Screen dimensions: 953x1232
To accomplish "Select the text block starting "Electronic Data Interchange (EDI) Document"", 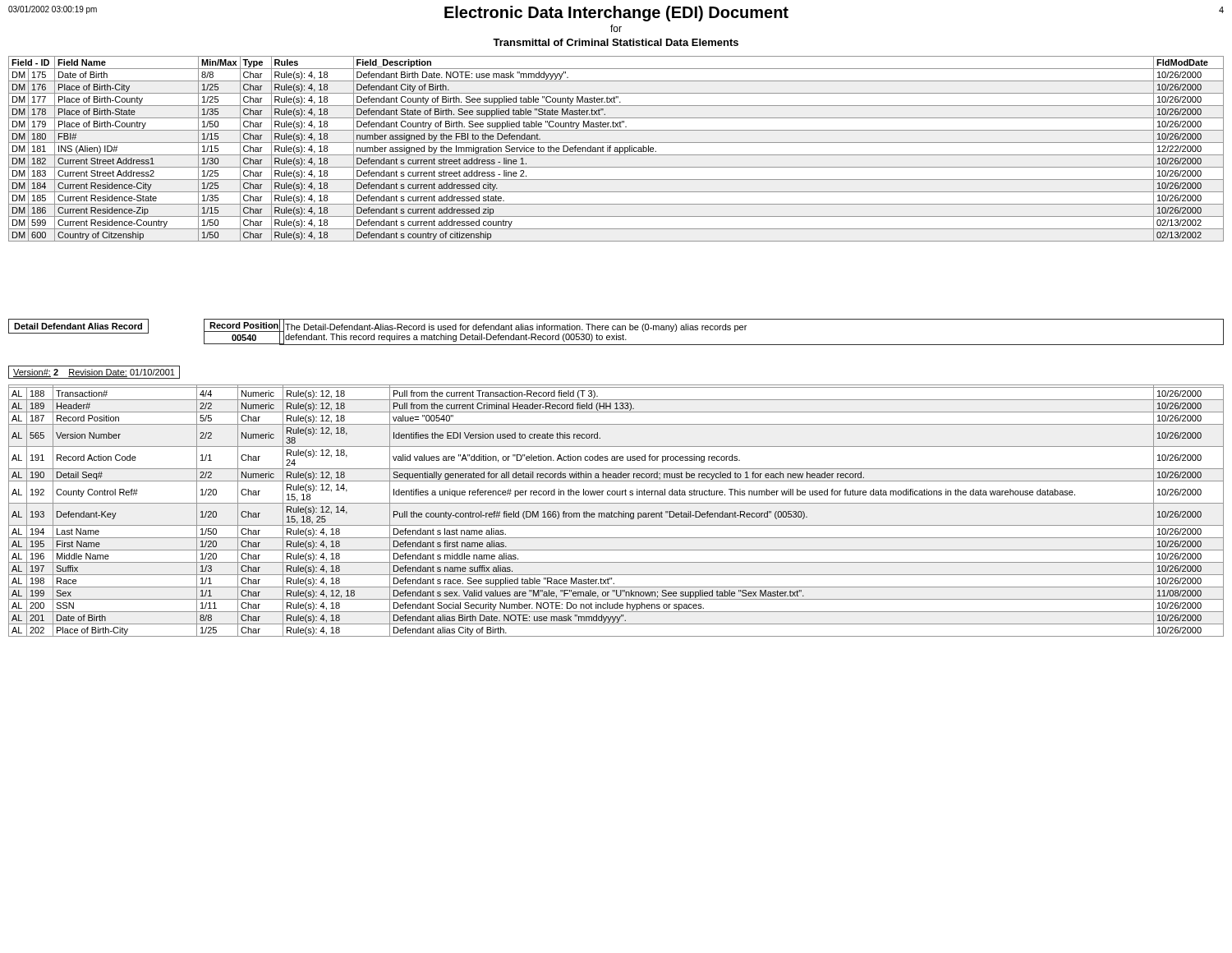I will point(616,12).
